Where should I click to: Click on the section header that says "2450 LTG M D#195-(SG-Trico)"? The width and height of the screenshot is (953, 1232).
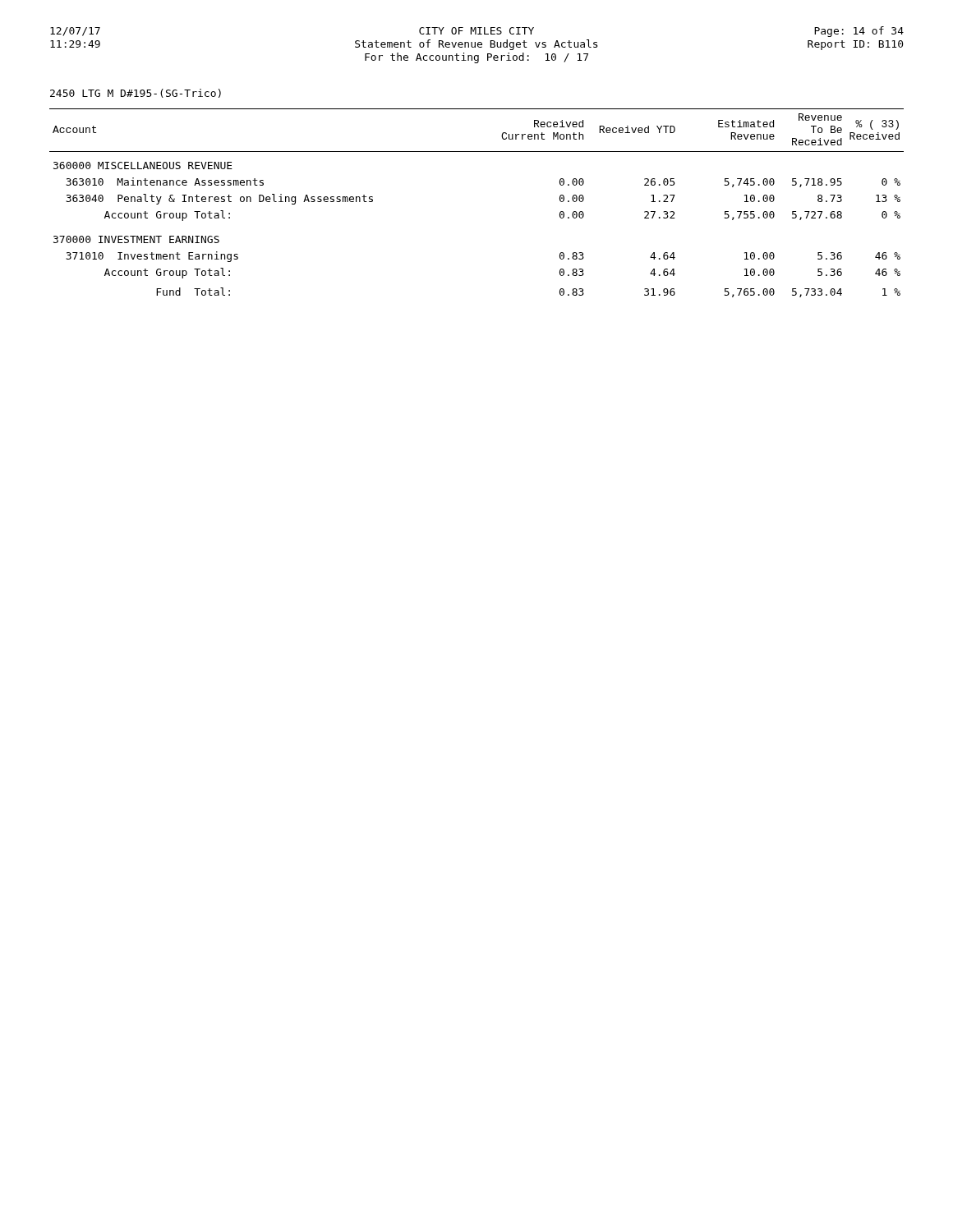tap(136, 93)
